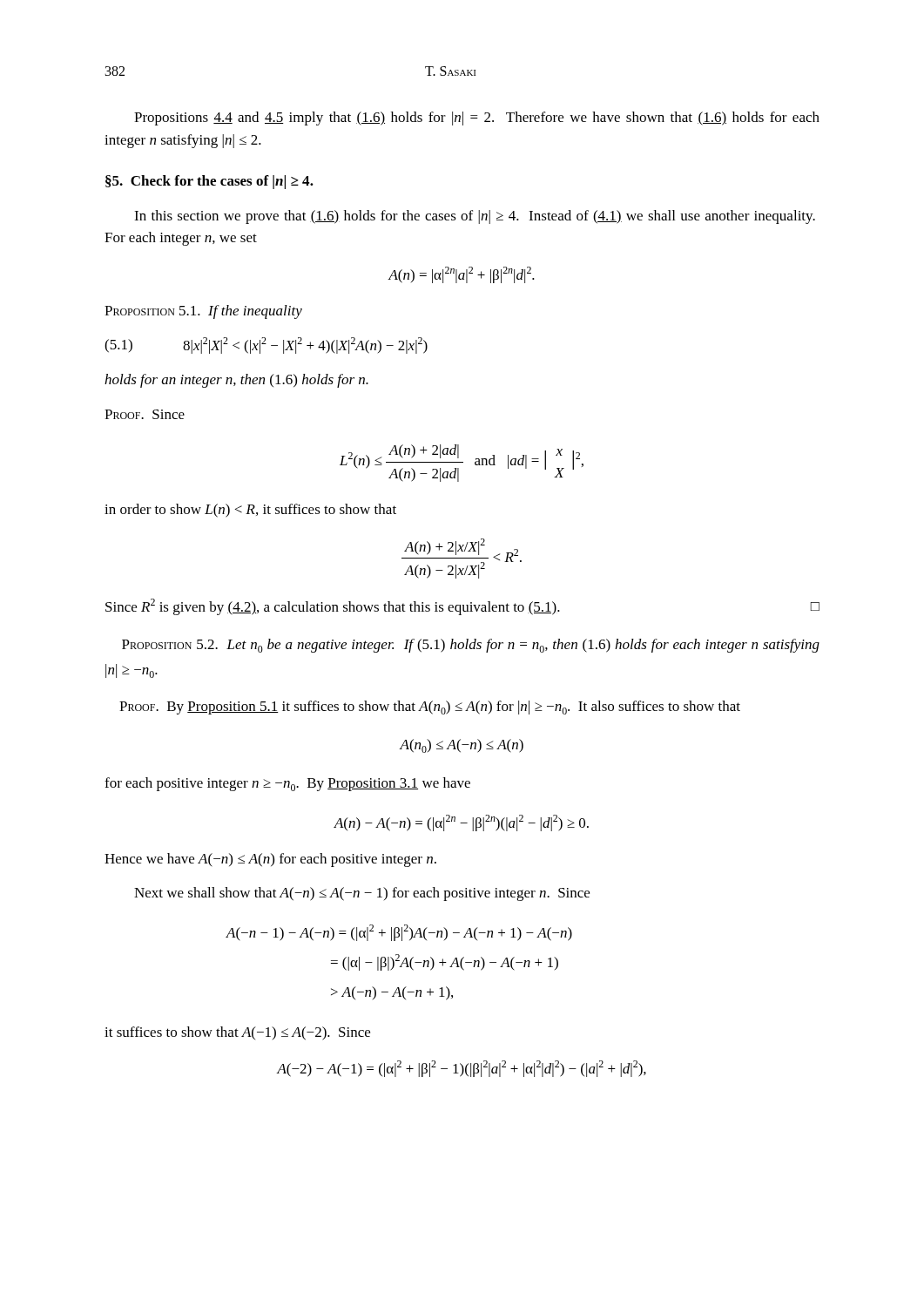Select the region starting "holds for an integer"
Viewport: 924px width, 1307px height.
(x=236, y=381)
